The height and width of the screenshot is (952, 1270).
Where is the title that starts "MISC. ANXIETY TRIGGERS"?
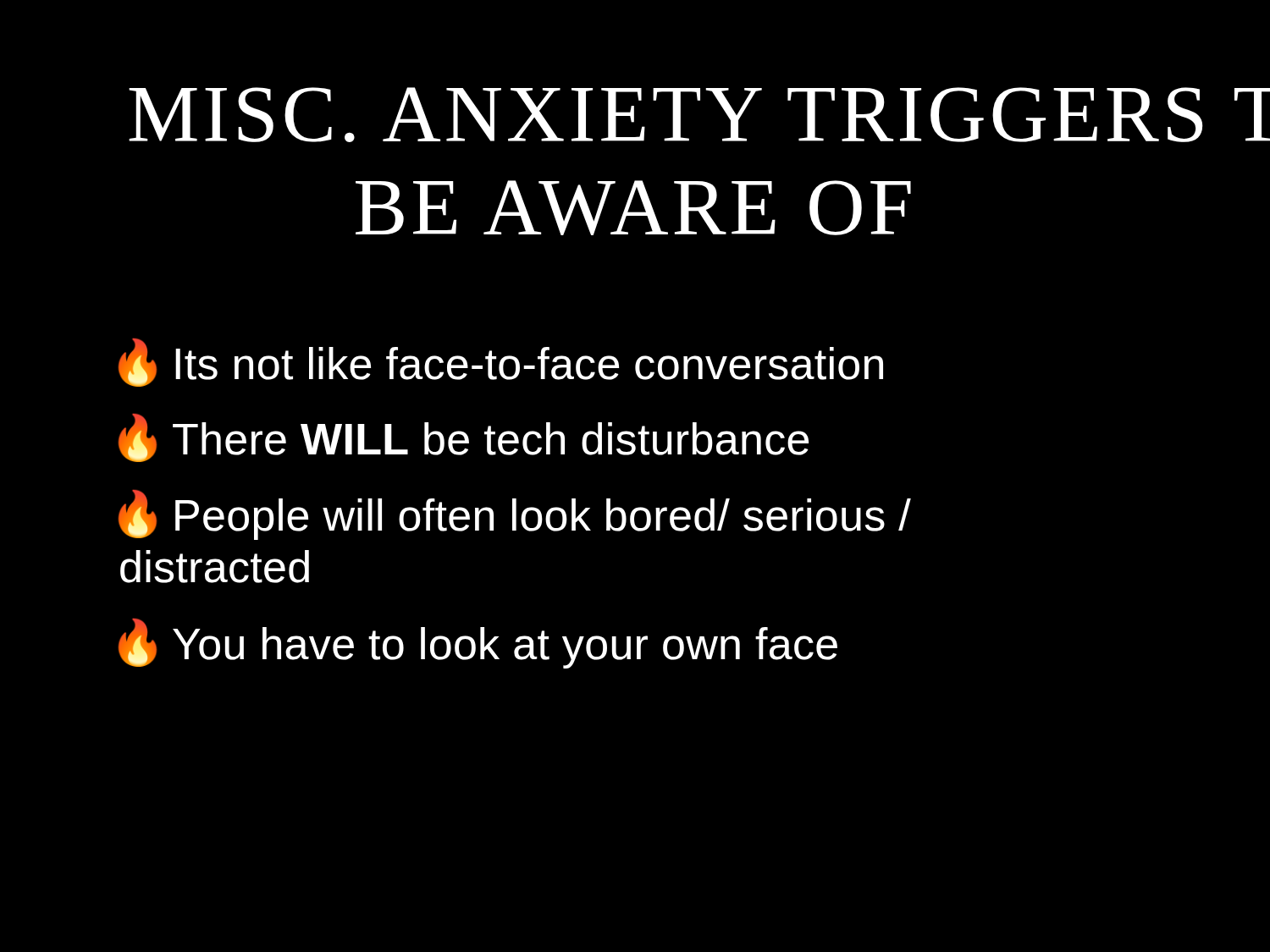[x=635, y=161]
